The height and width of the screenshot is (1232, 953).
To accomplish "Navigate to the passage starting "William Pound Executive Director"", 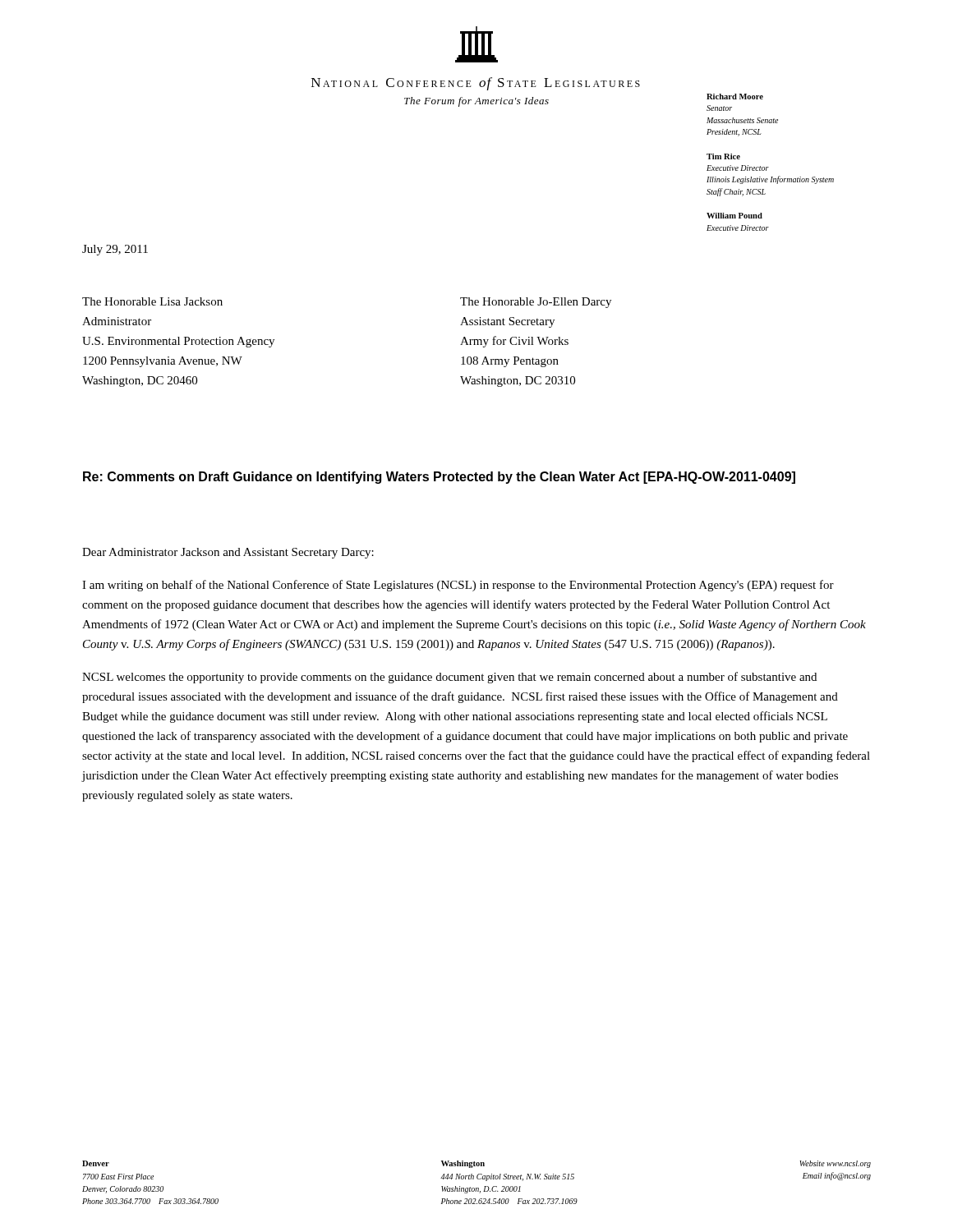I will tap(734, 216).
